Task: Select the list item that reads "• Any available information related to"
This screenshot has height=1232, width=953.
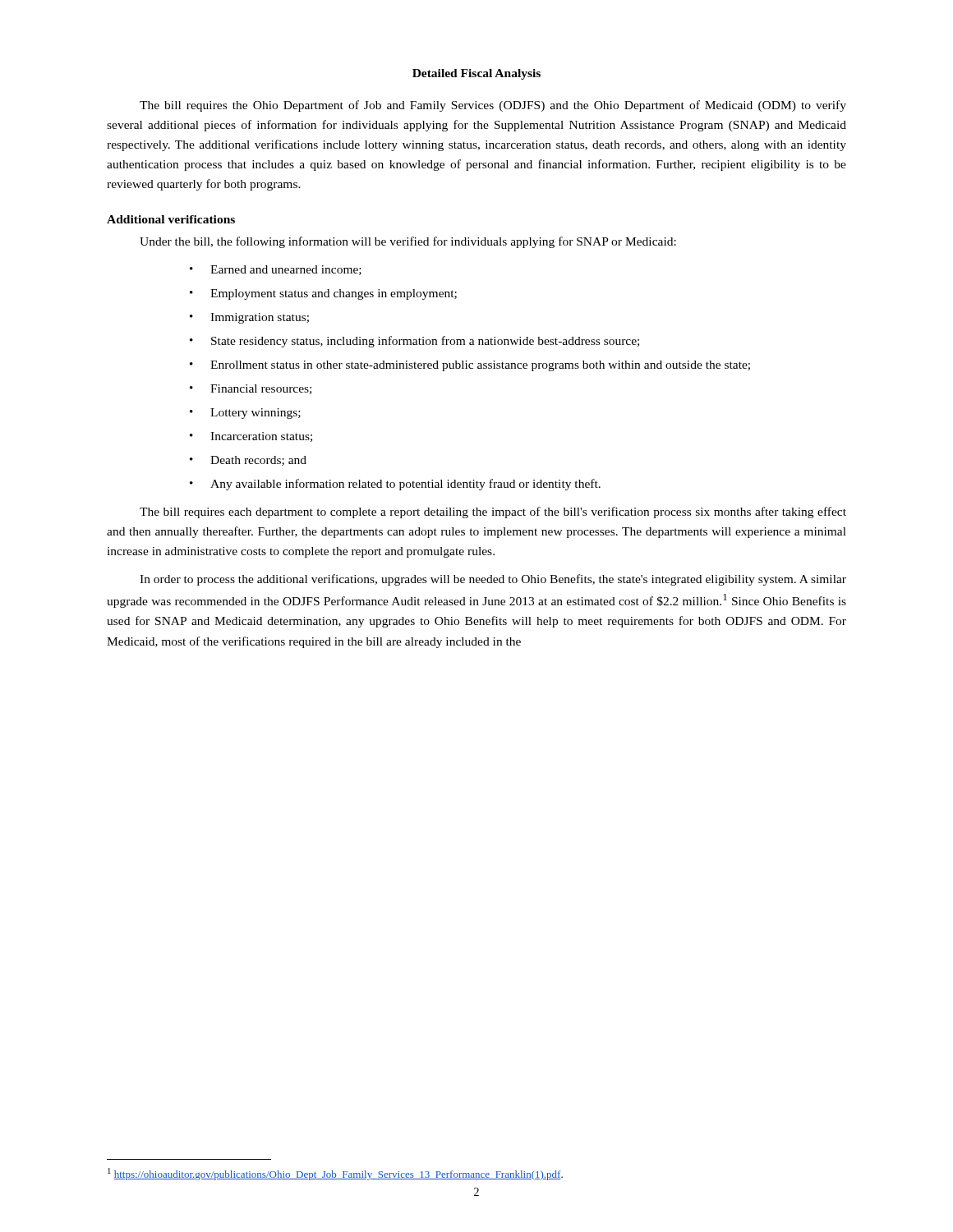Action: [x=518, y=484]
